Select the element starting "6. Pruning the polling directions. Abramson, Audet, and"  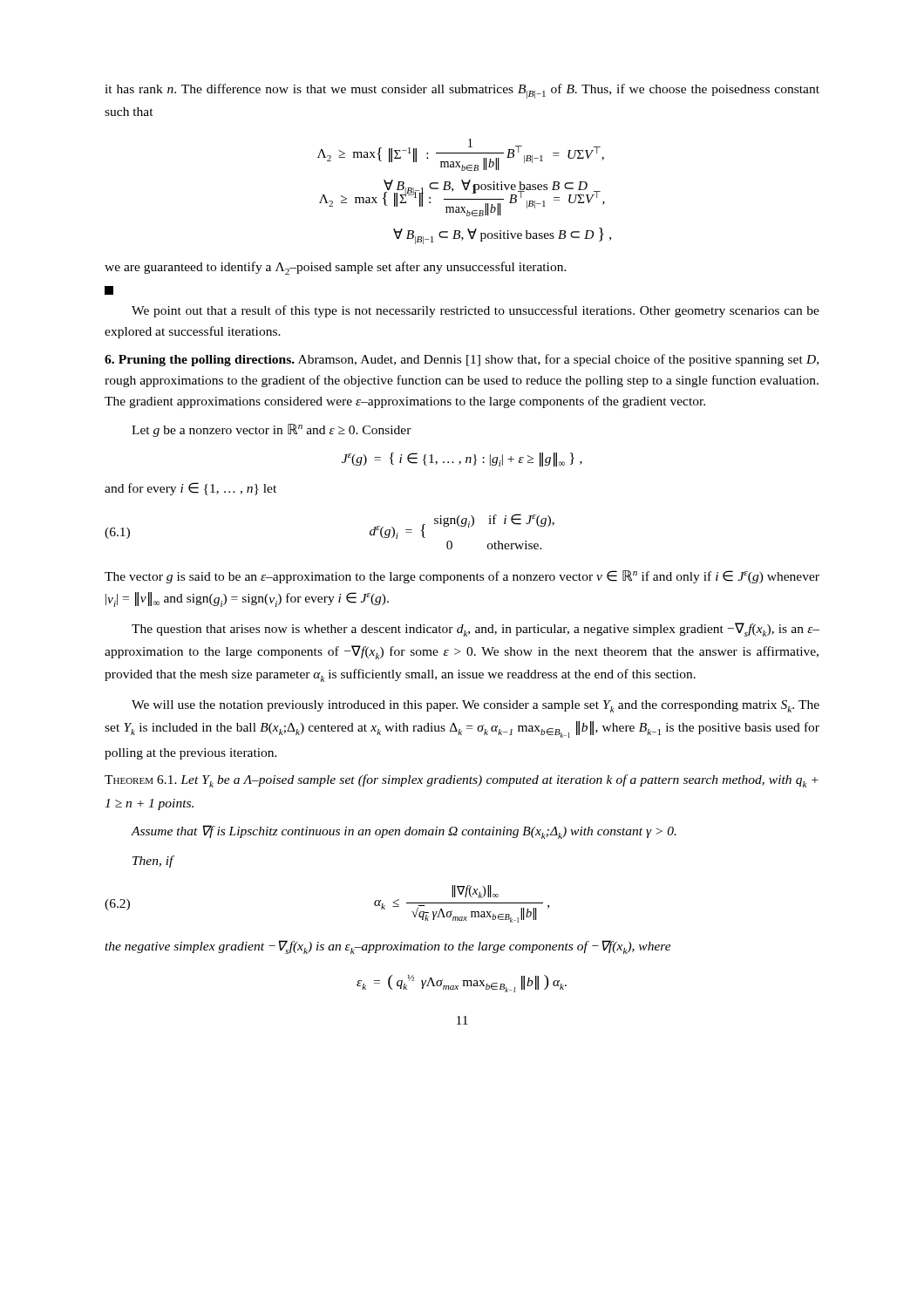click(x=462, y=380)
